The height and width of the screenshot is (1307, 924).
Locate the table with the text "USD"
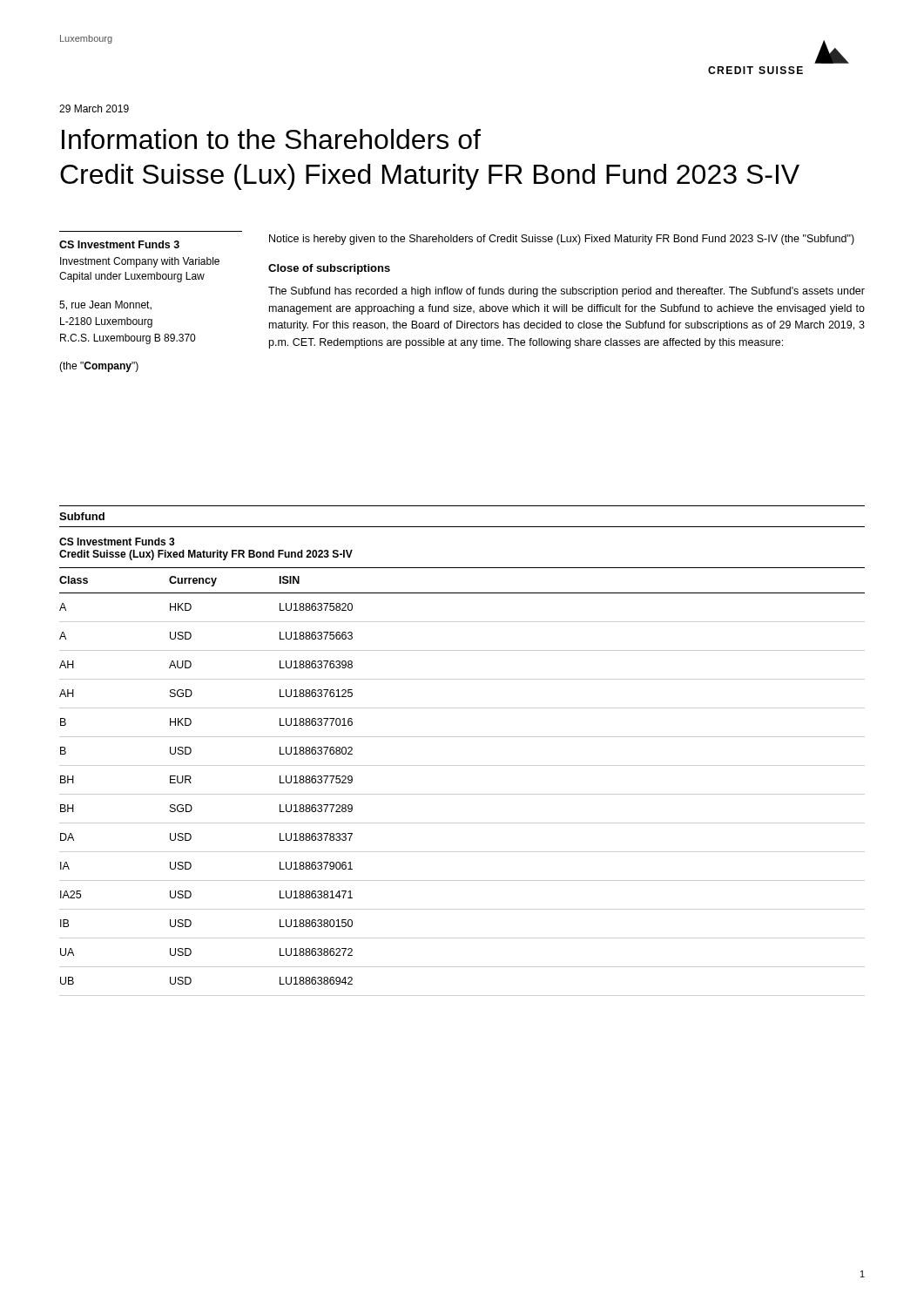point(462,782)
